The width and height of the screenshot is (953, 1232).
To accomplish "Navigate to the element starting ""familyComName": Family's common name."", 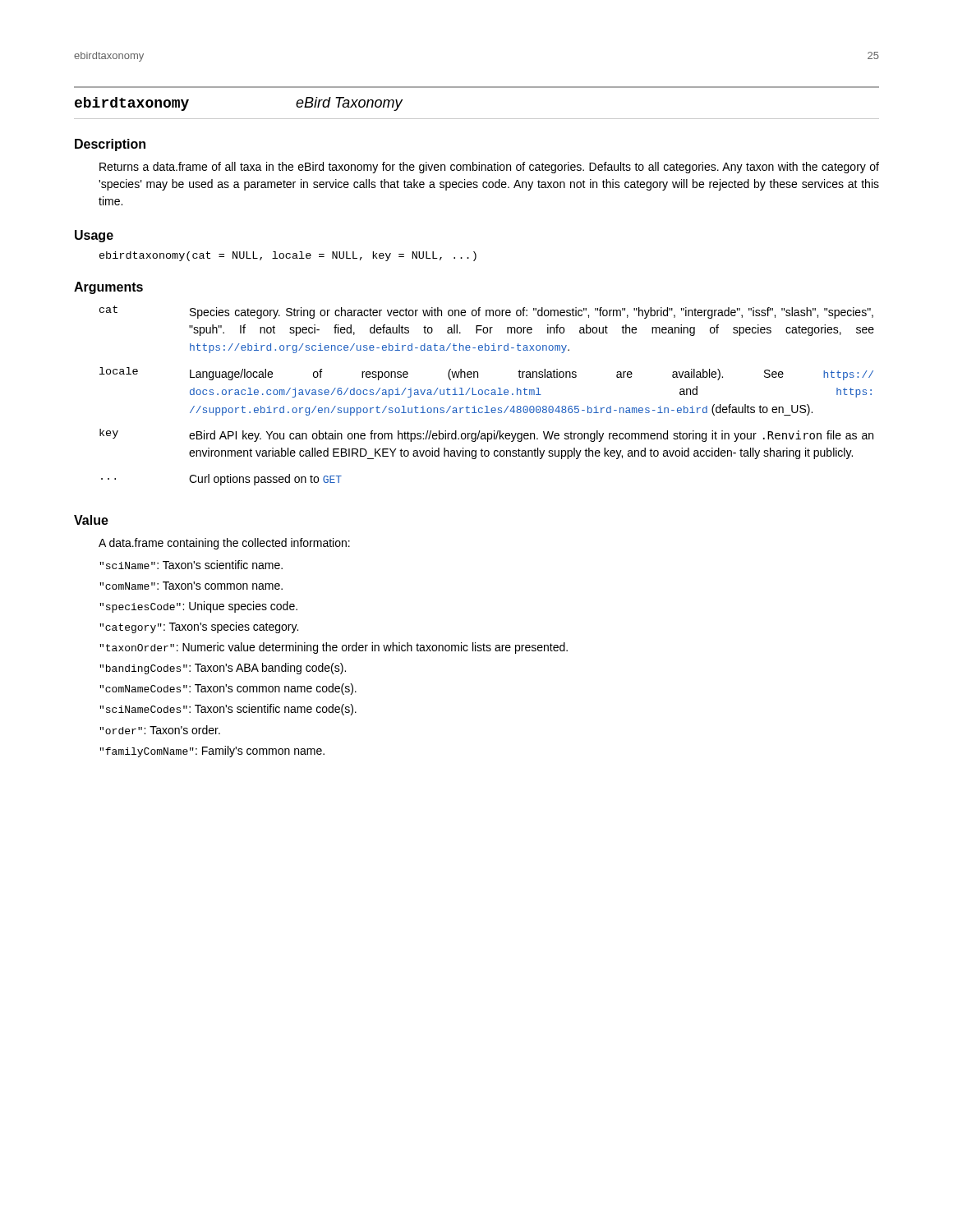I will (212, 751).
